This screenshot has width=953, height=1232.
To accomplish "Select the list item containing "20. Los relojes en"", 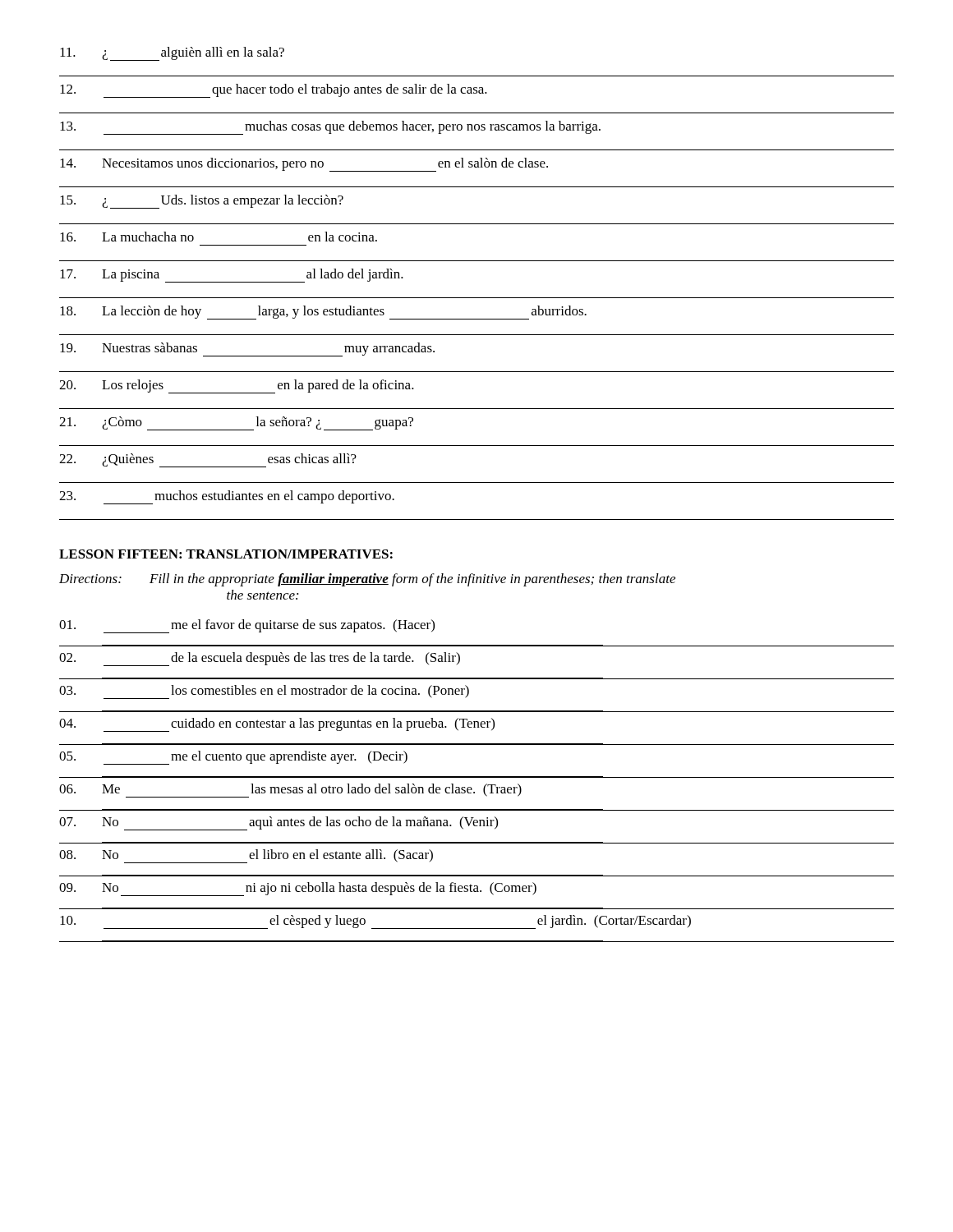I will (x=237, y=385).
